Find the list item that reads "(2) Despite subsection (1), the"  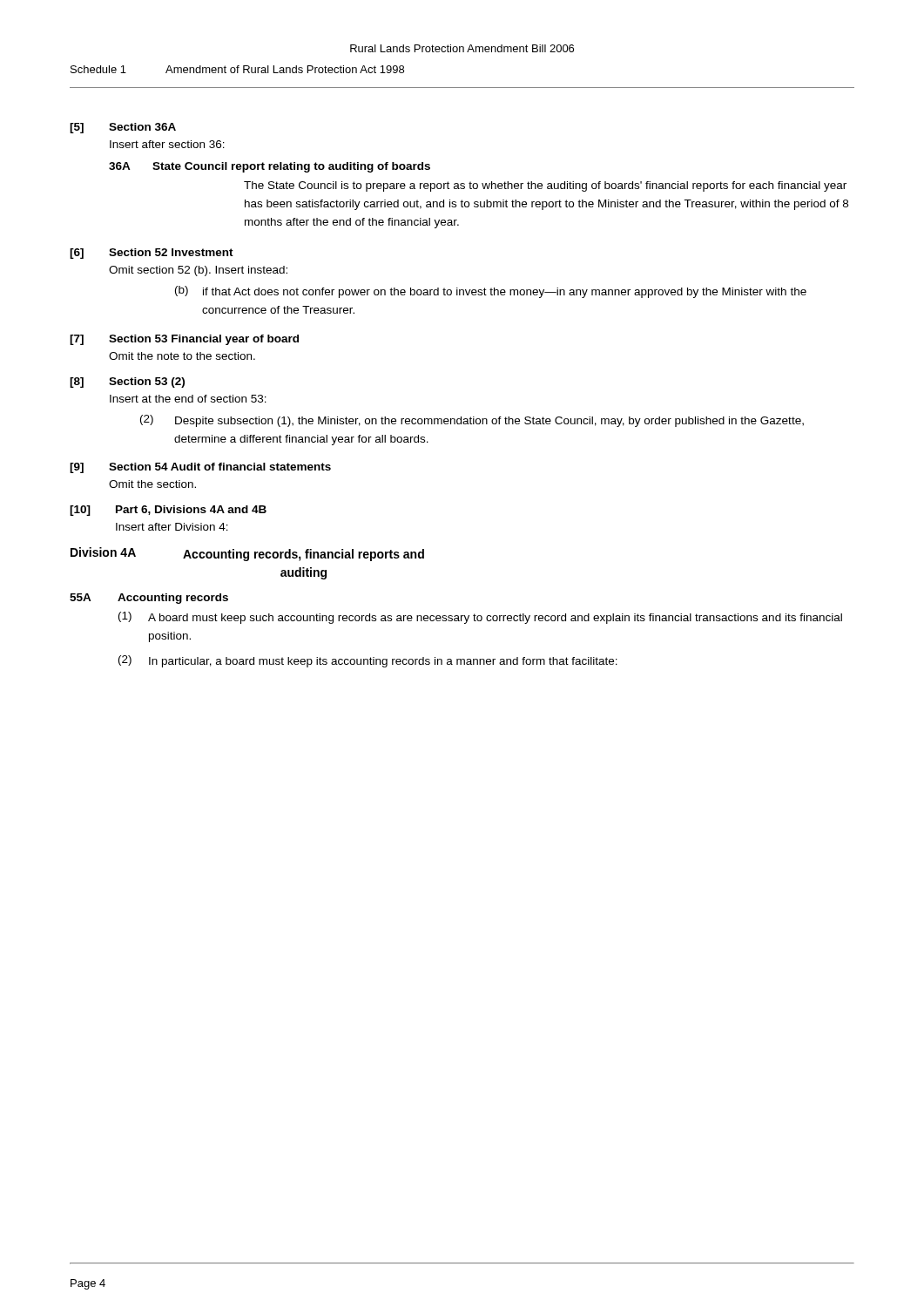497,430
